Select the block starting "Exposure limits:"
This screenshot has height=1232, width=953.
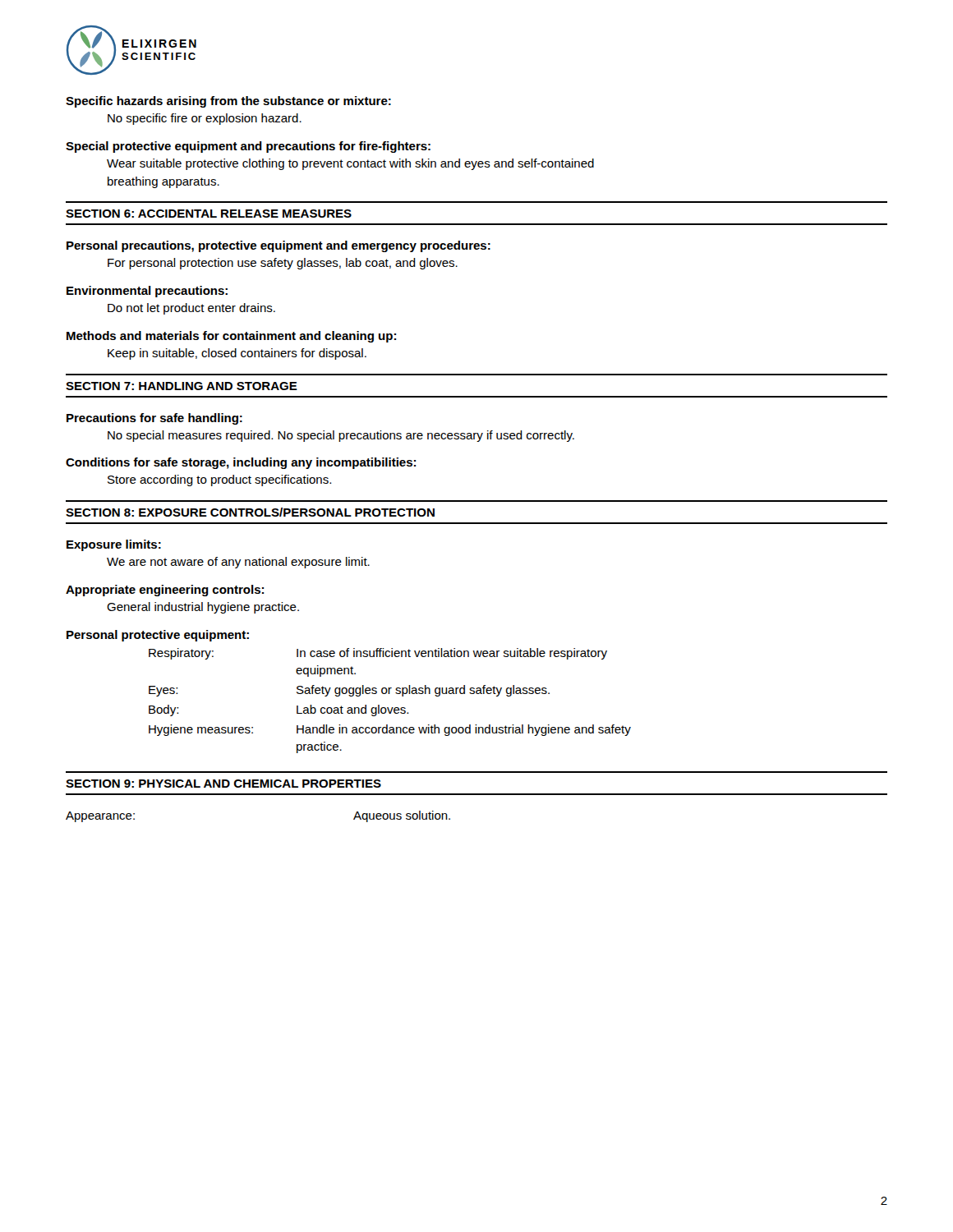tap(114, 544)
